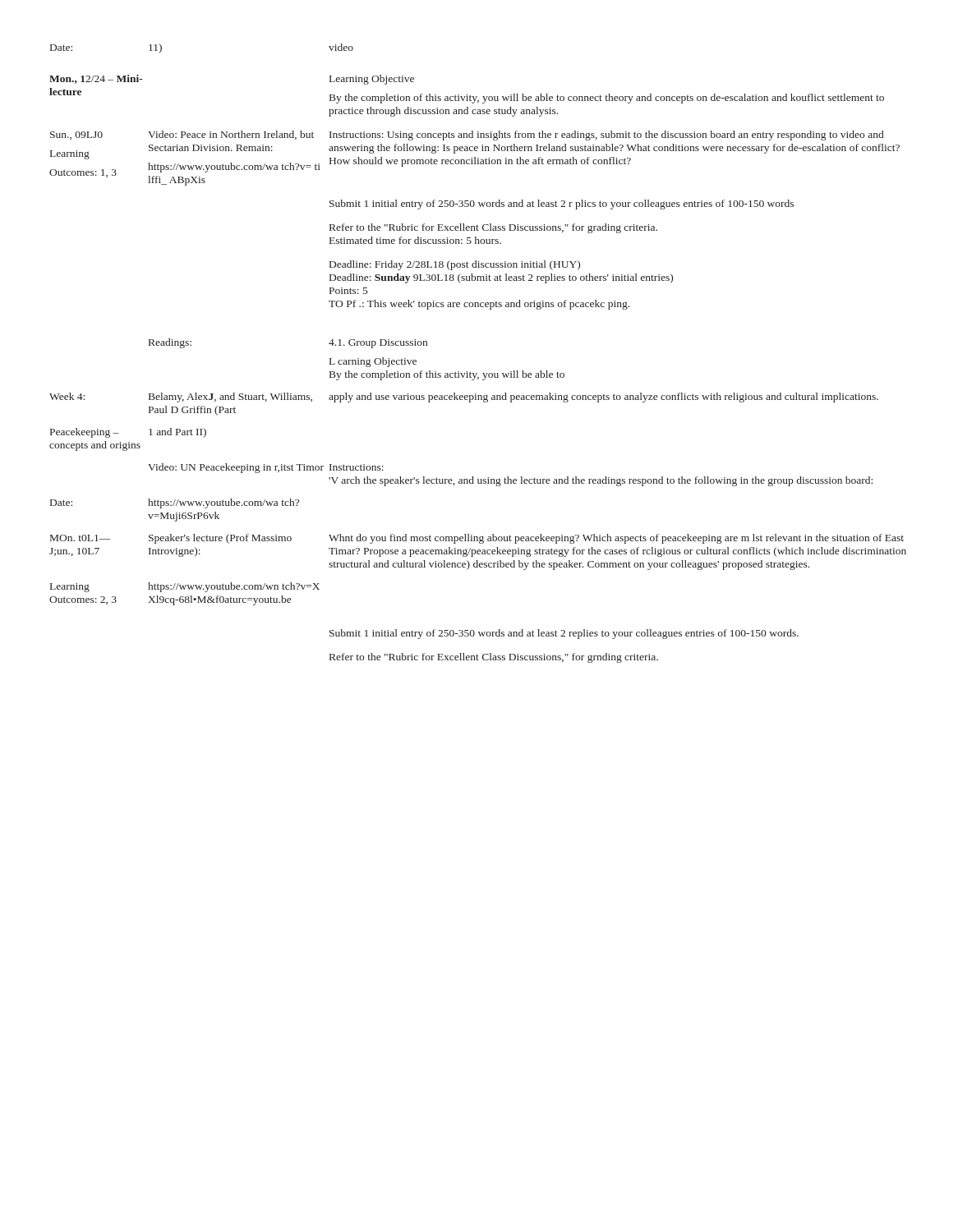Click on the text containing "LearningOutcomes: 2, 3 https://www.youtube.com/wn tch?v=X Xl9cq-68l•M&f0aturc=youtu.be"
Viewport: 958px width, 1232px height.
point(185,587)
